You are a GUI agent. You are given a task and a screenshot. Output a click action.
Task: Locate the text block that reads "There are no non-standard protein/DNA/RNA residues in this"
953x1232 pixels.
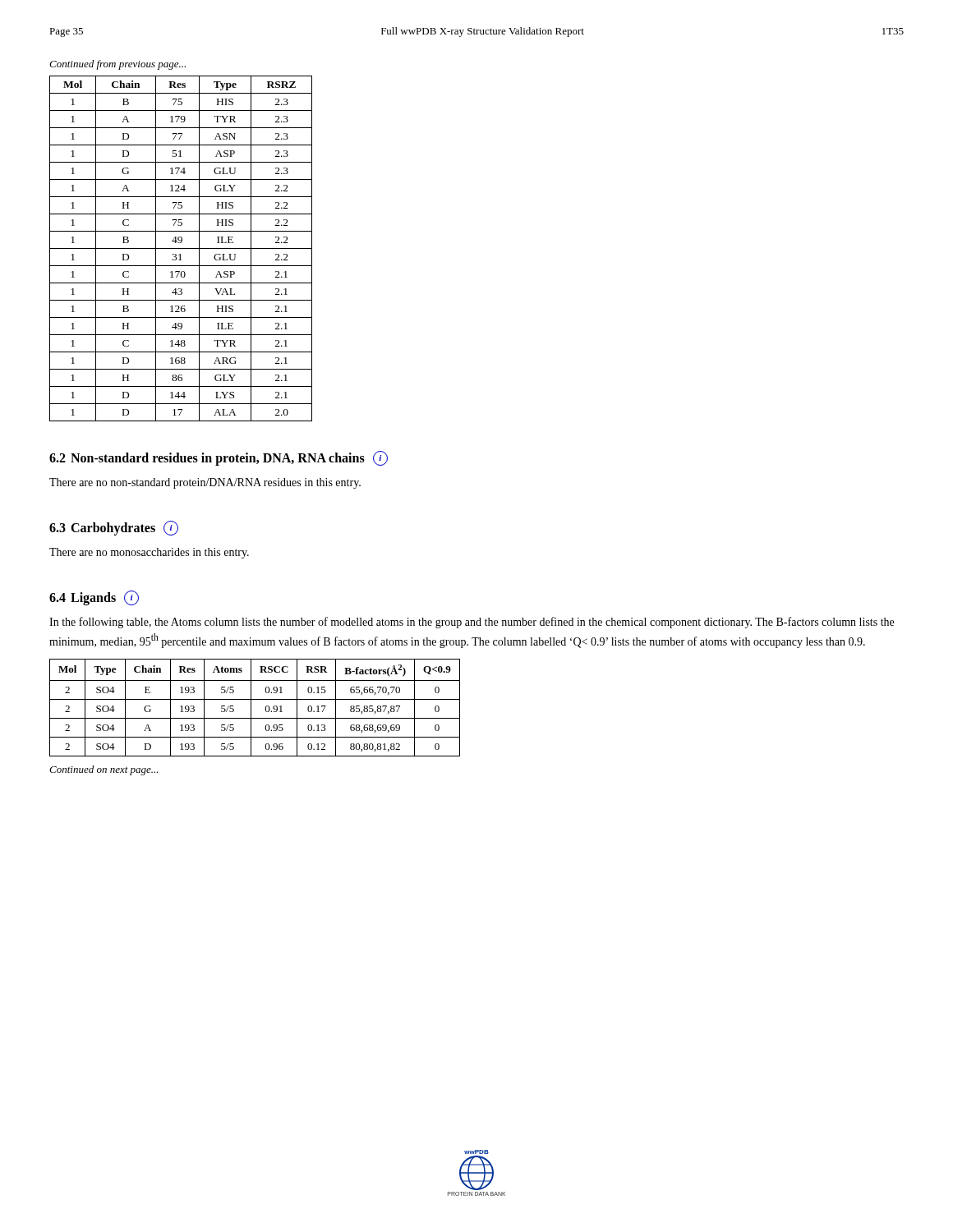(205, 483)
